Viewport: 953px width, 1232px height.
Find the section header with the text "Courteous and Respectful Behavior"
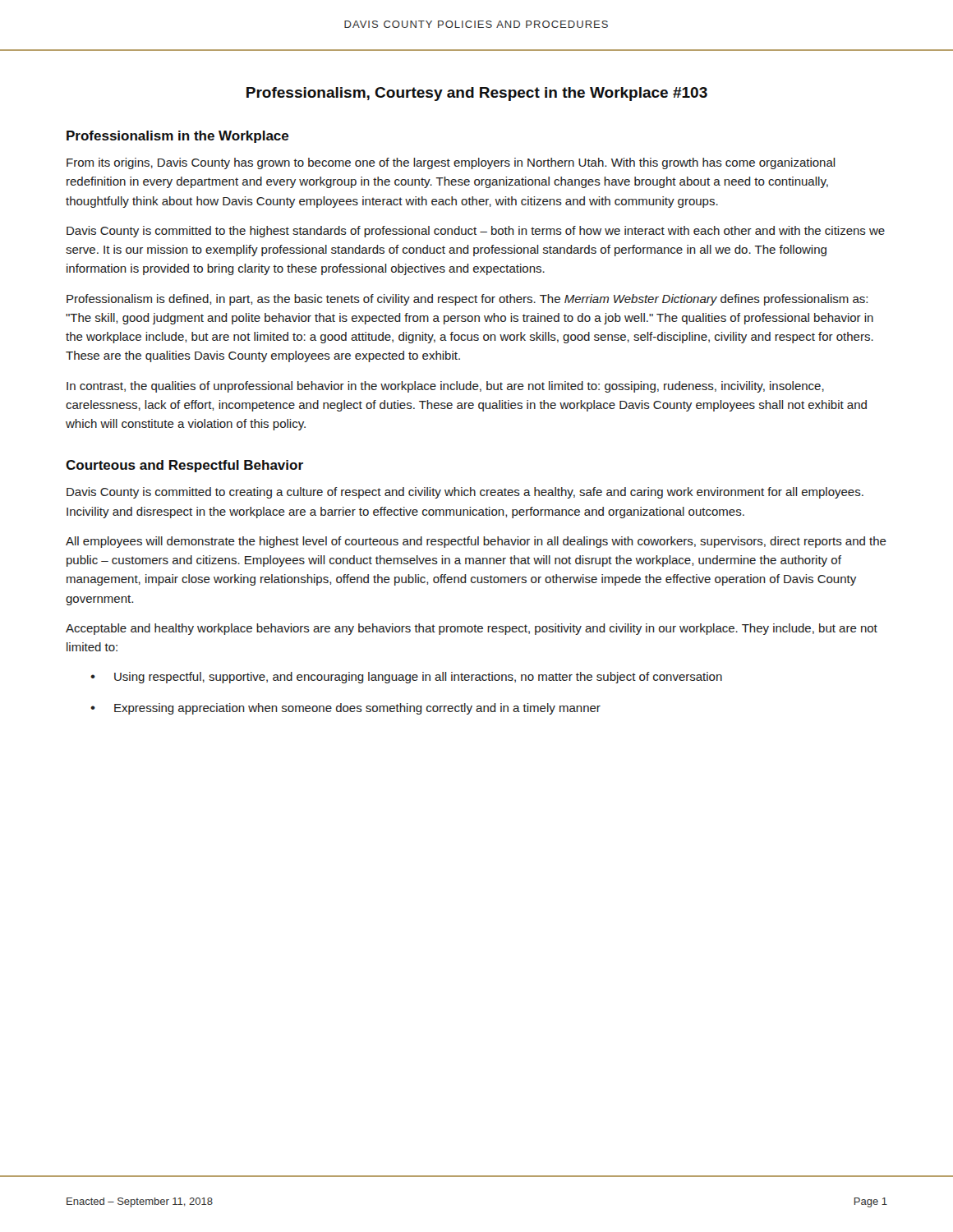click(x=185, y=466)
